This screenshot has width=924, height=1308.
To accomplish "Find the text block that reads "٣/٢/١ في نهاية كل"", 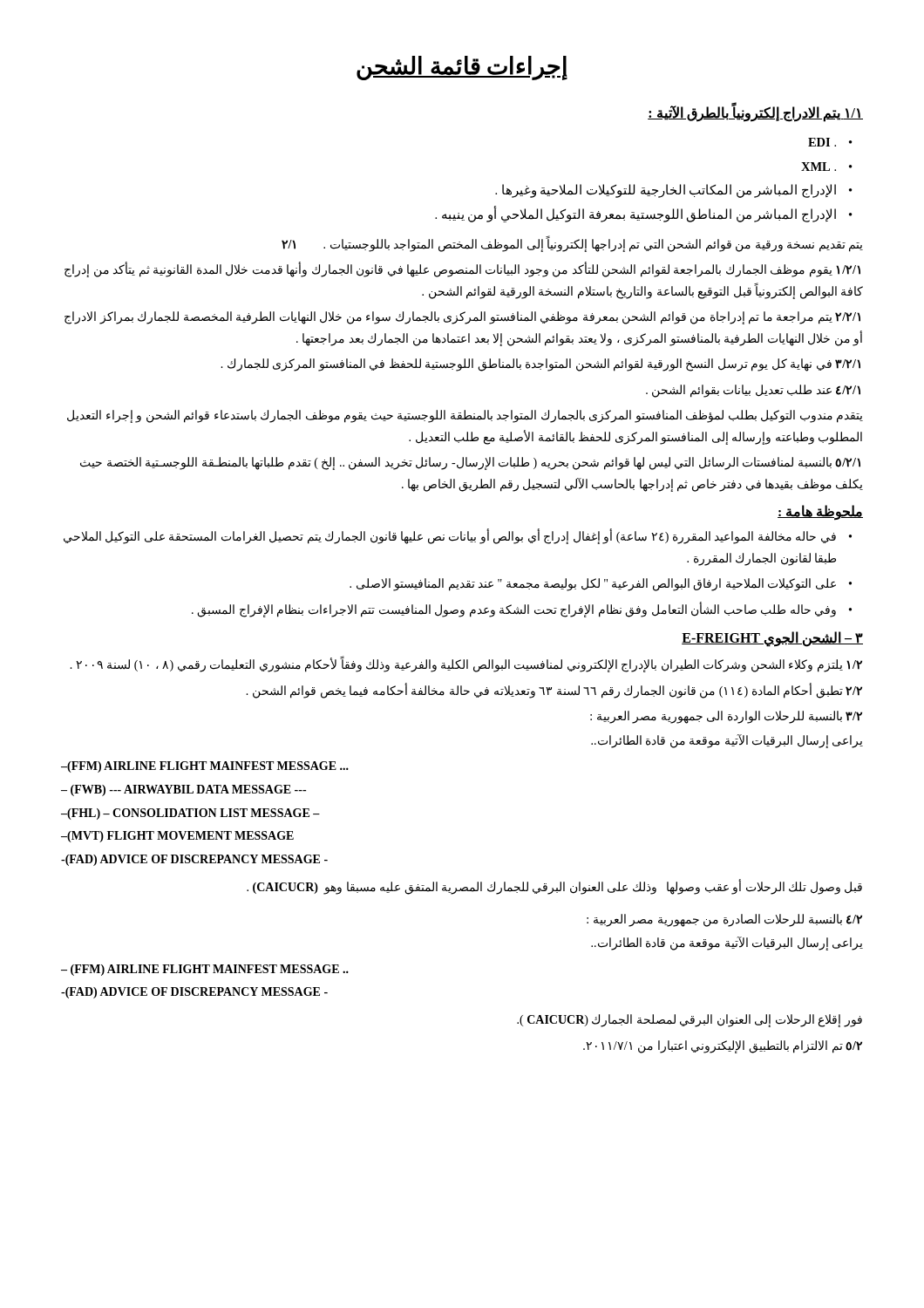I will coord(542,364).
